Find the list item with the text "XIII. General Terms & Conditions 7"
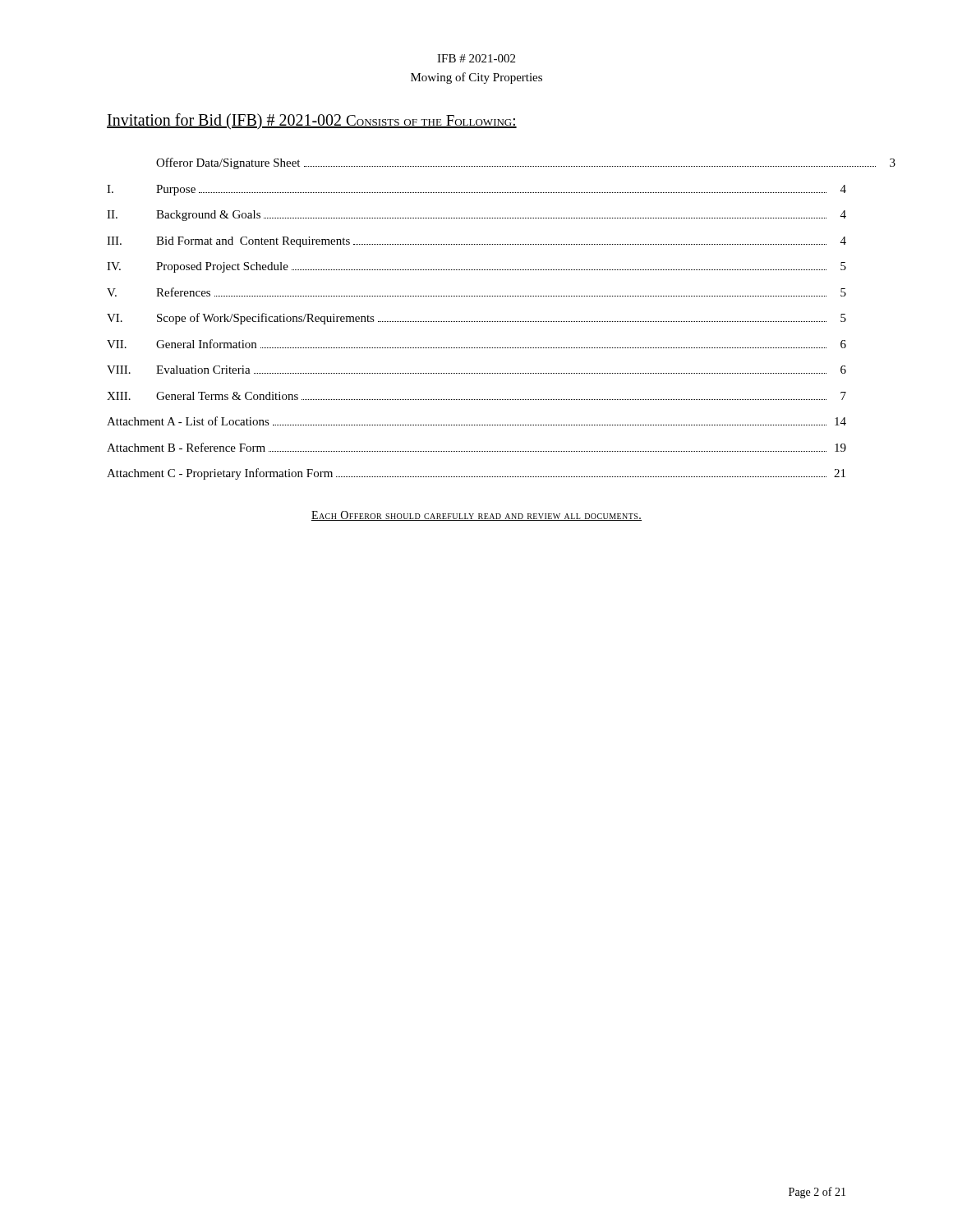The width and height of the screenshot is (953, 1232). tap(476, 396)
